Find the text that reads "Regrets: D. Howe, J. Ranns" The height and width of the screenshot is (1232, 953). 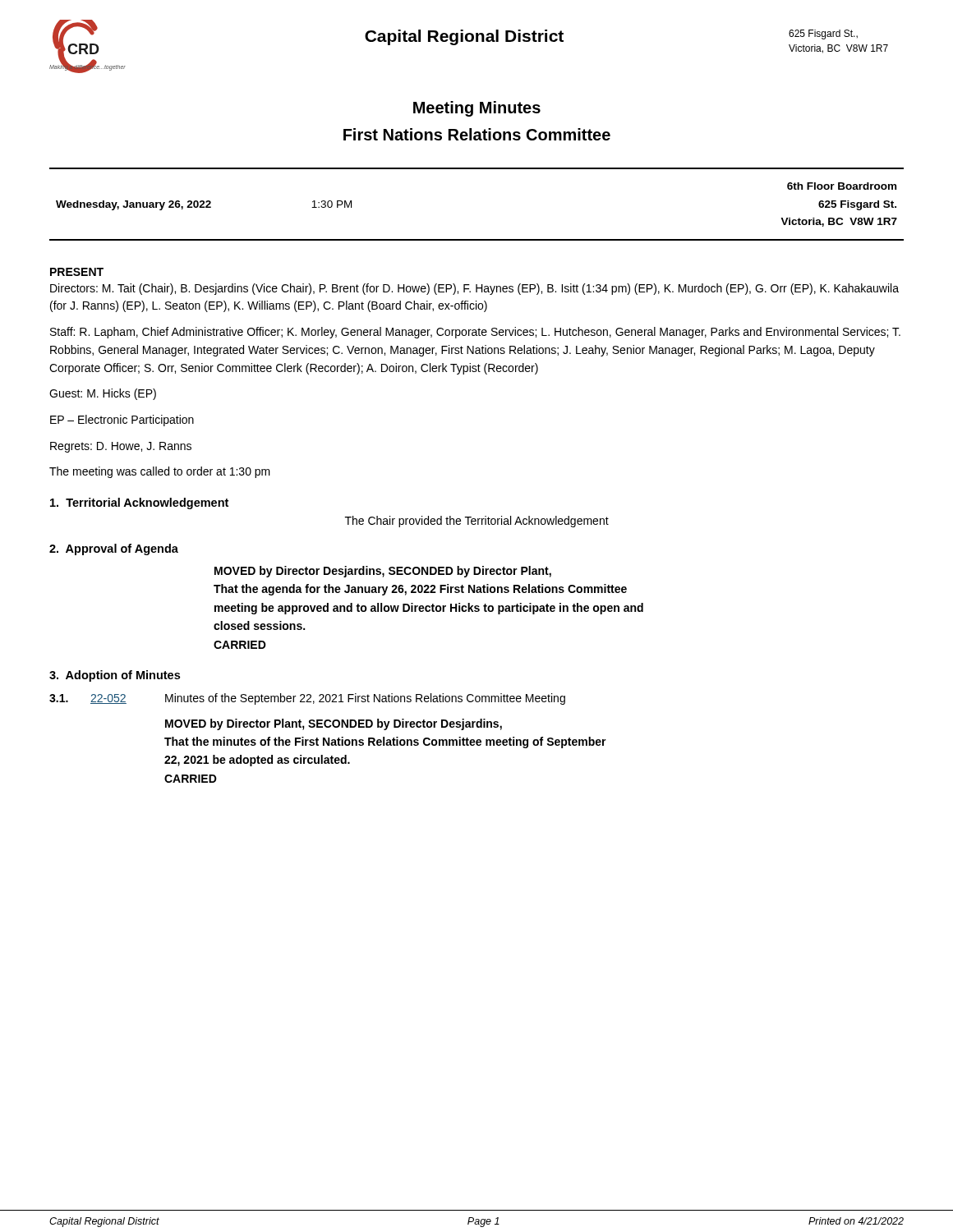pos(121,446)
